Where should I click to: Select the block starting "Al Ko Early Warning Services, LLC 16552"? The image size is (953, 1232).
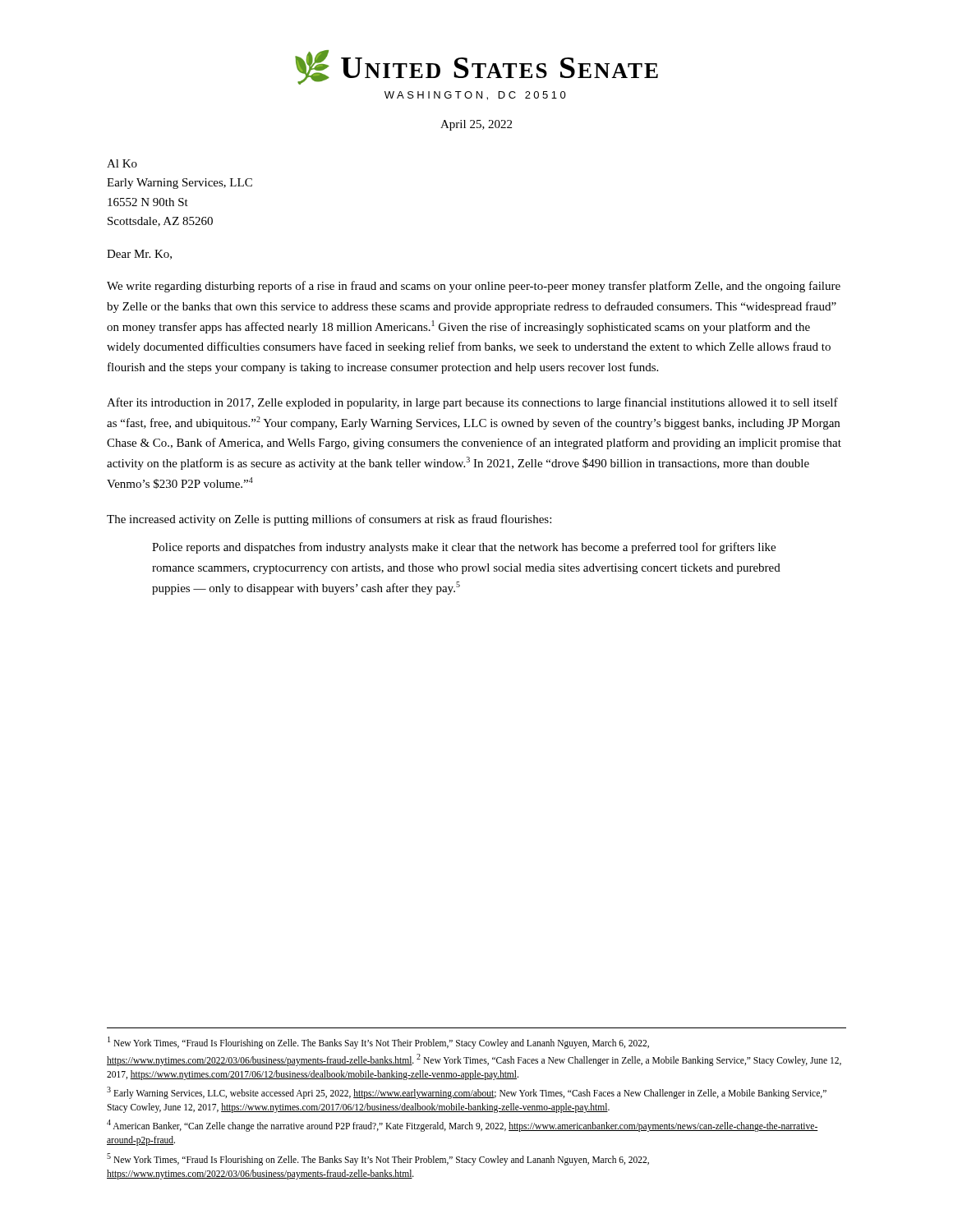(180, 192)
